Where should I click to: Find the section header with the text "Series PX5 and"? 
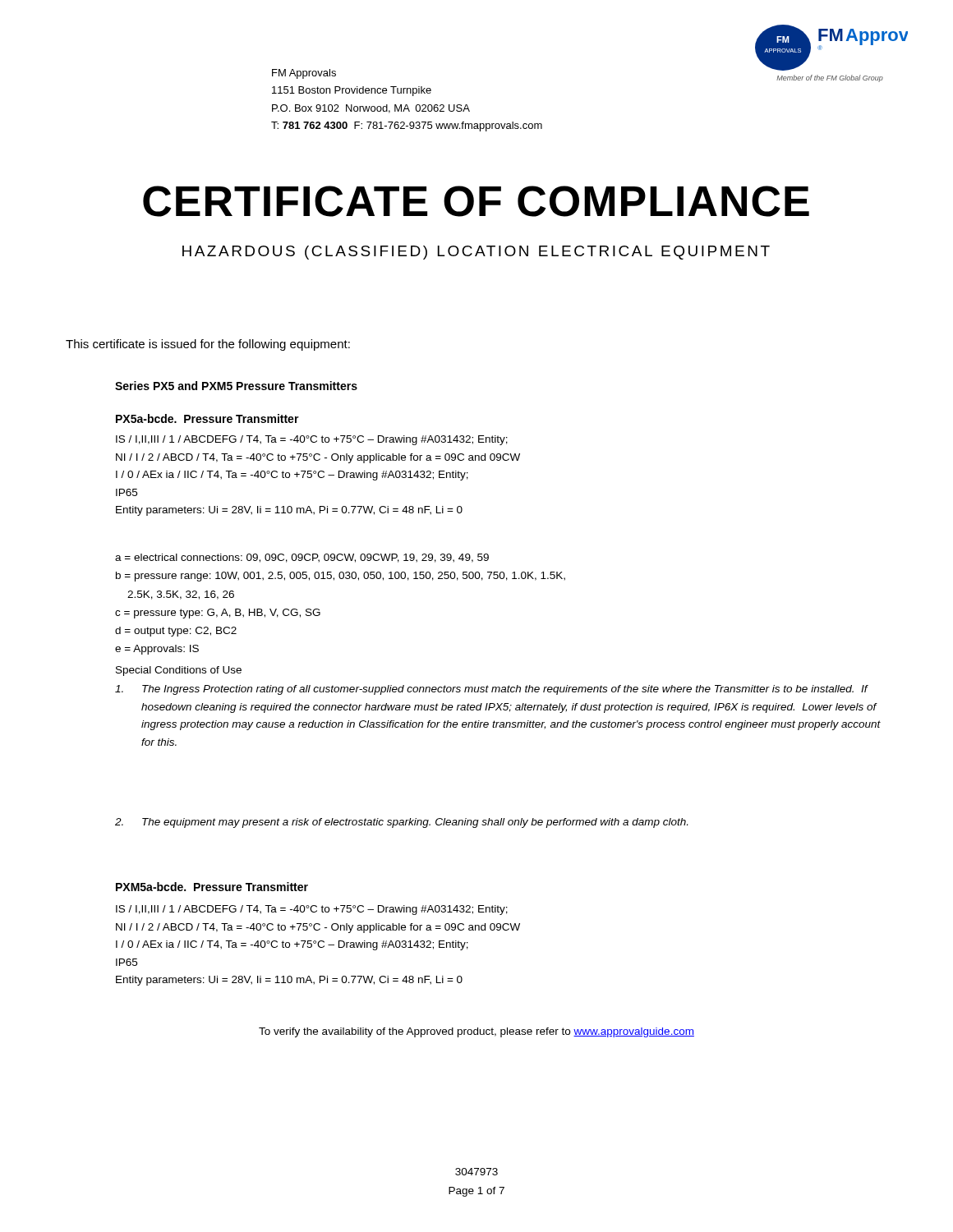point(236,386)
